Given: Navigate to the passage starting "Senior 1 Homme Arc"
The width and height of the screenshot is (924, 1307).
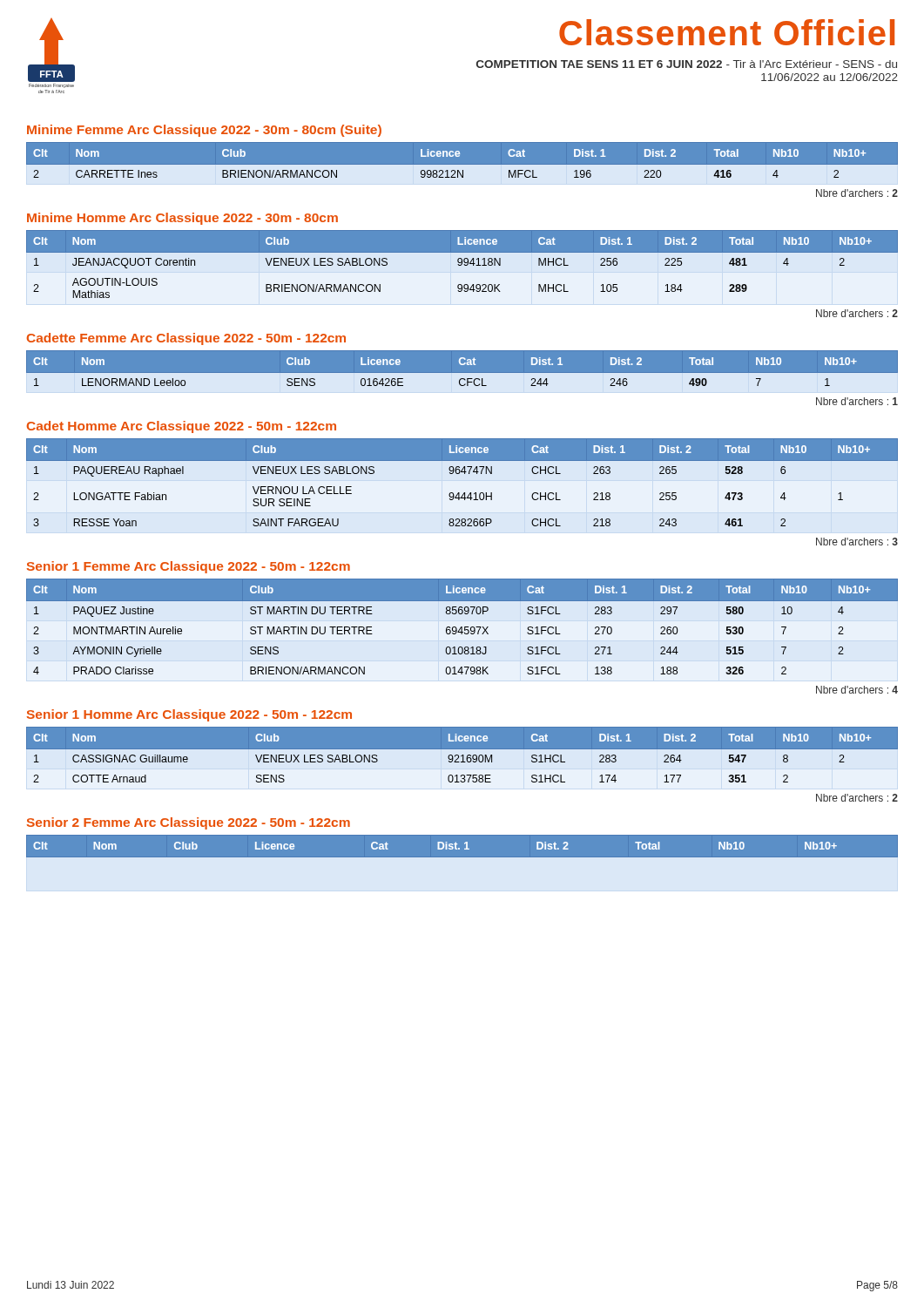Looking at the screenshot, I should [189, 714].
